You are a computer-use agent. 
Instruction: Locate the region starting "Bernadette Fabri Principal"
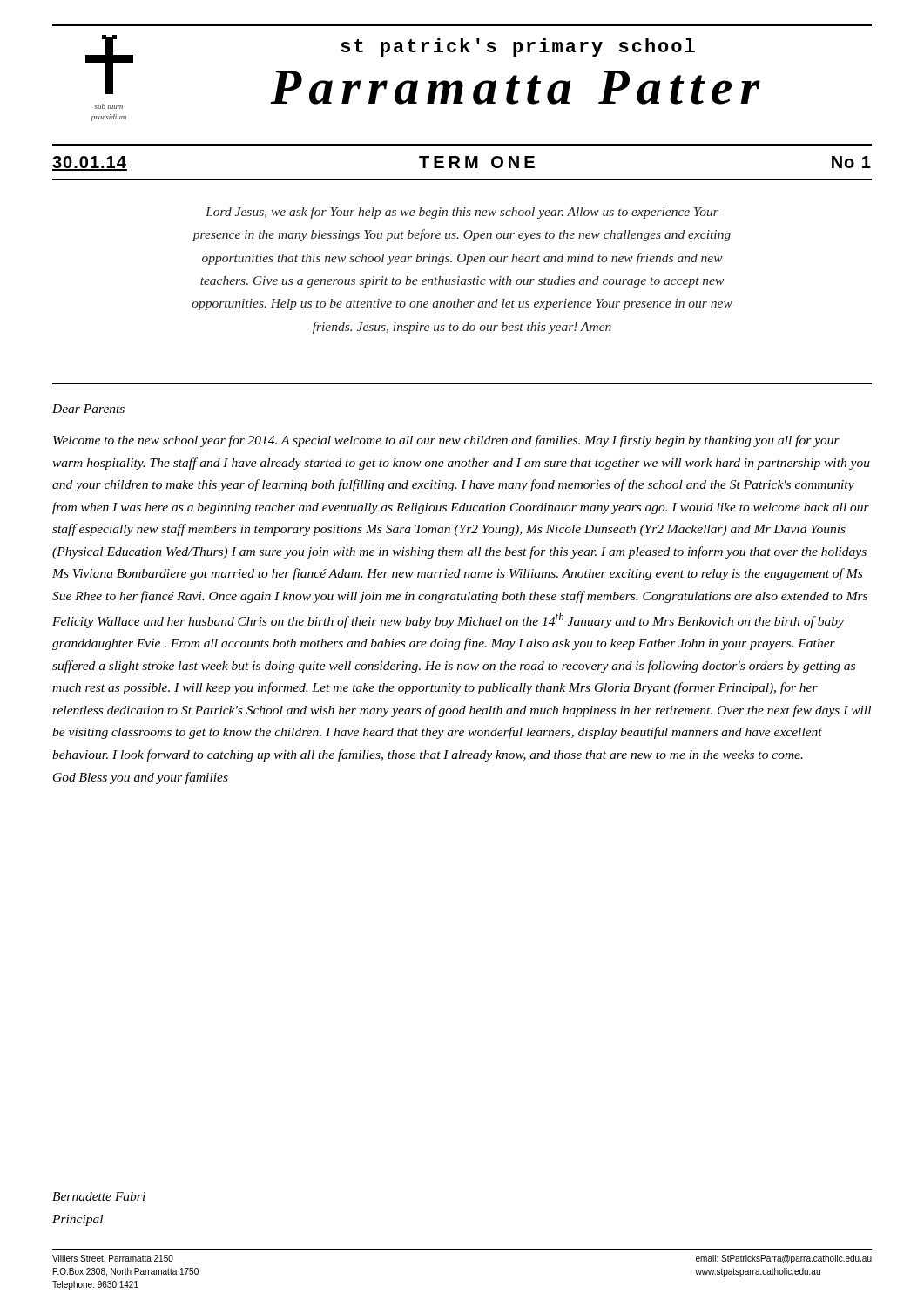coord(99,1208)
